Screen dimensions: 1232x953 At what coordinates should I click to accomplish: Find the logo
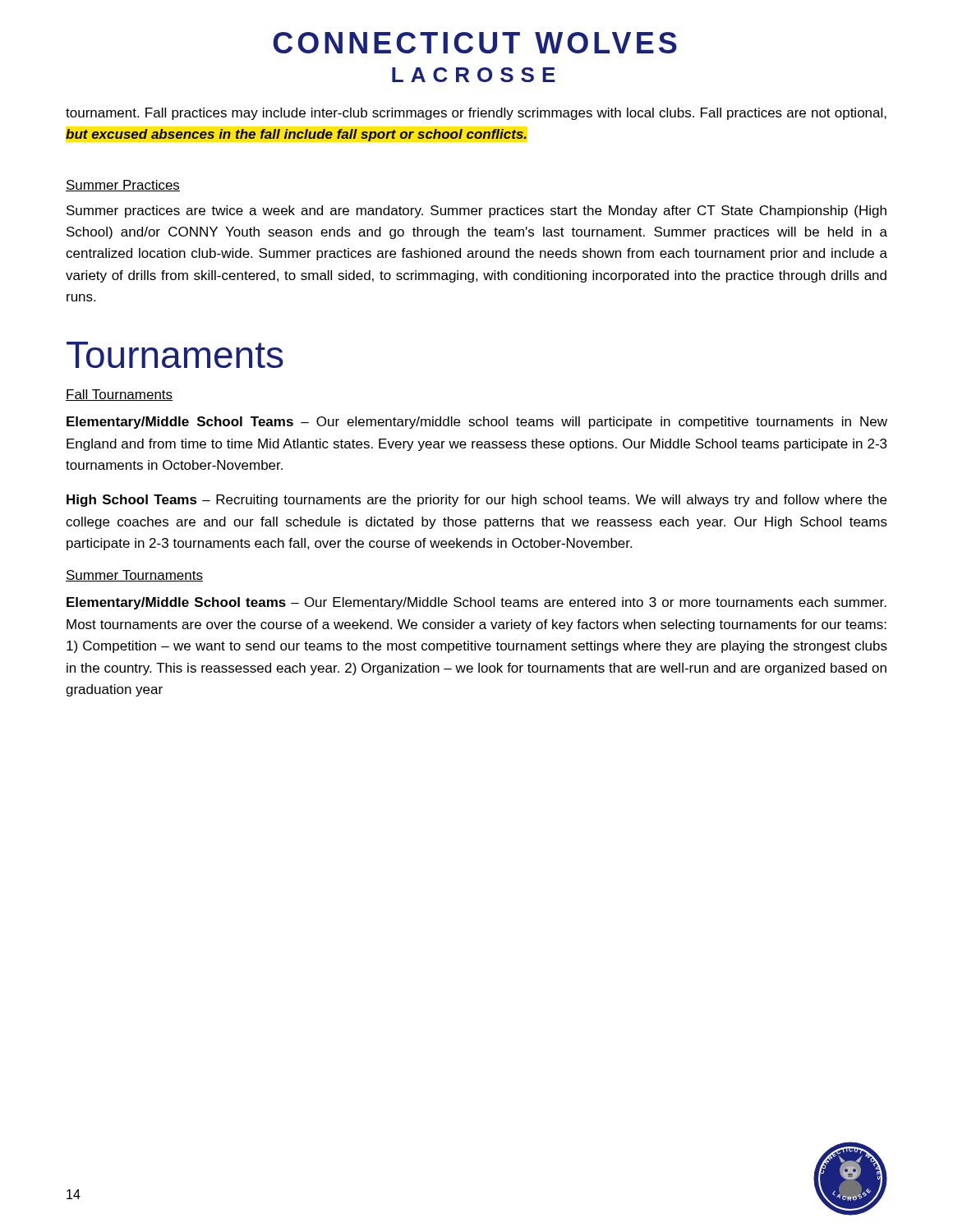pos(850,1179)
